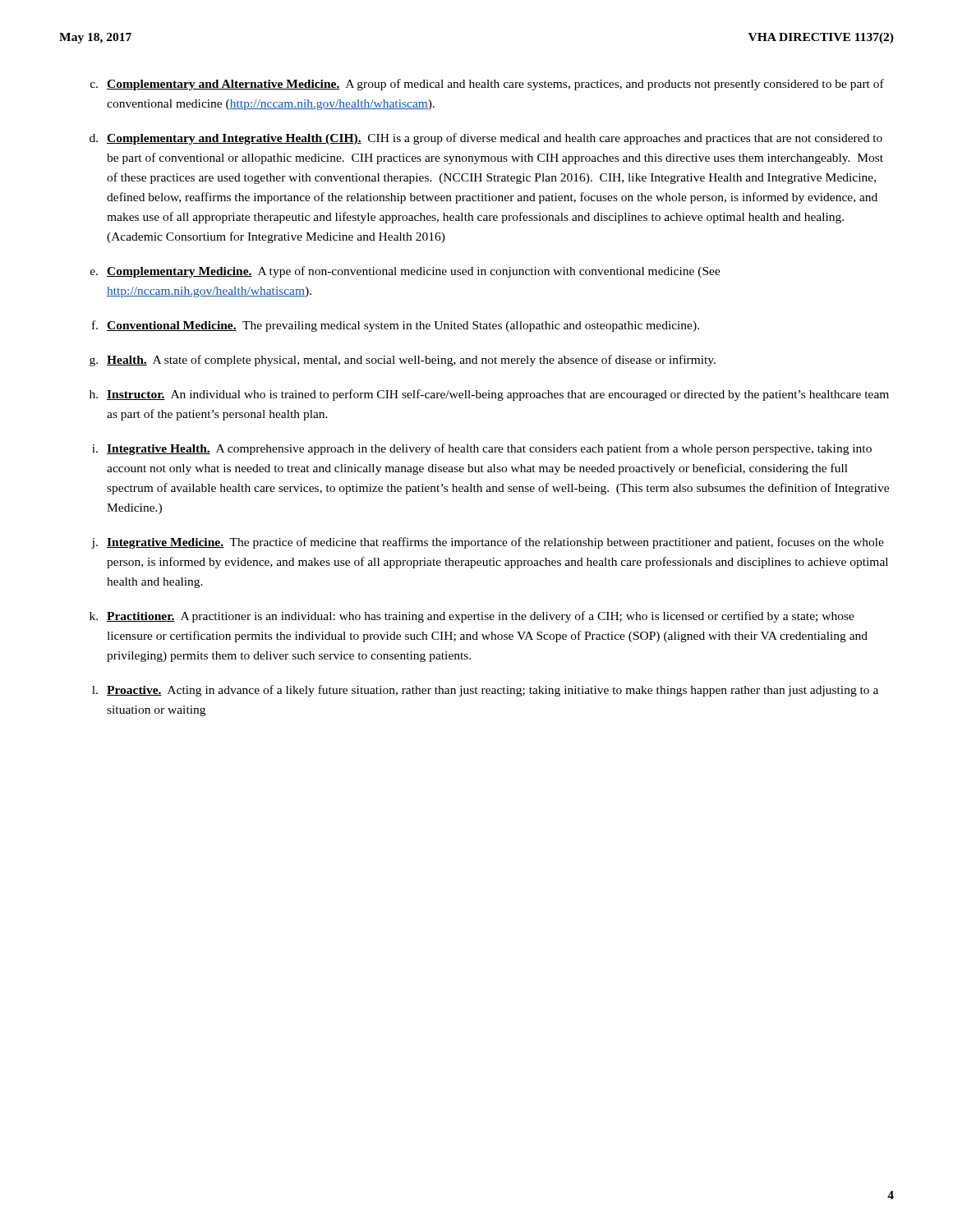This screenshot has width=953, height=1232.
Task: Locate the text starting "i.Integrative Health. A comprehensive approach in"
Action: click(x=476, y=478)
